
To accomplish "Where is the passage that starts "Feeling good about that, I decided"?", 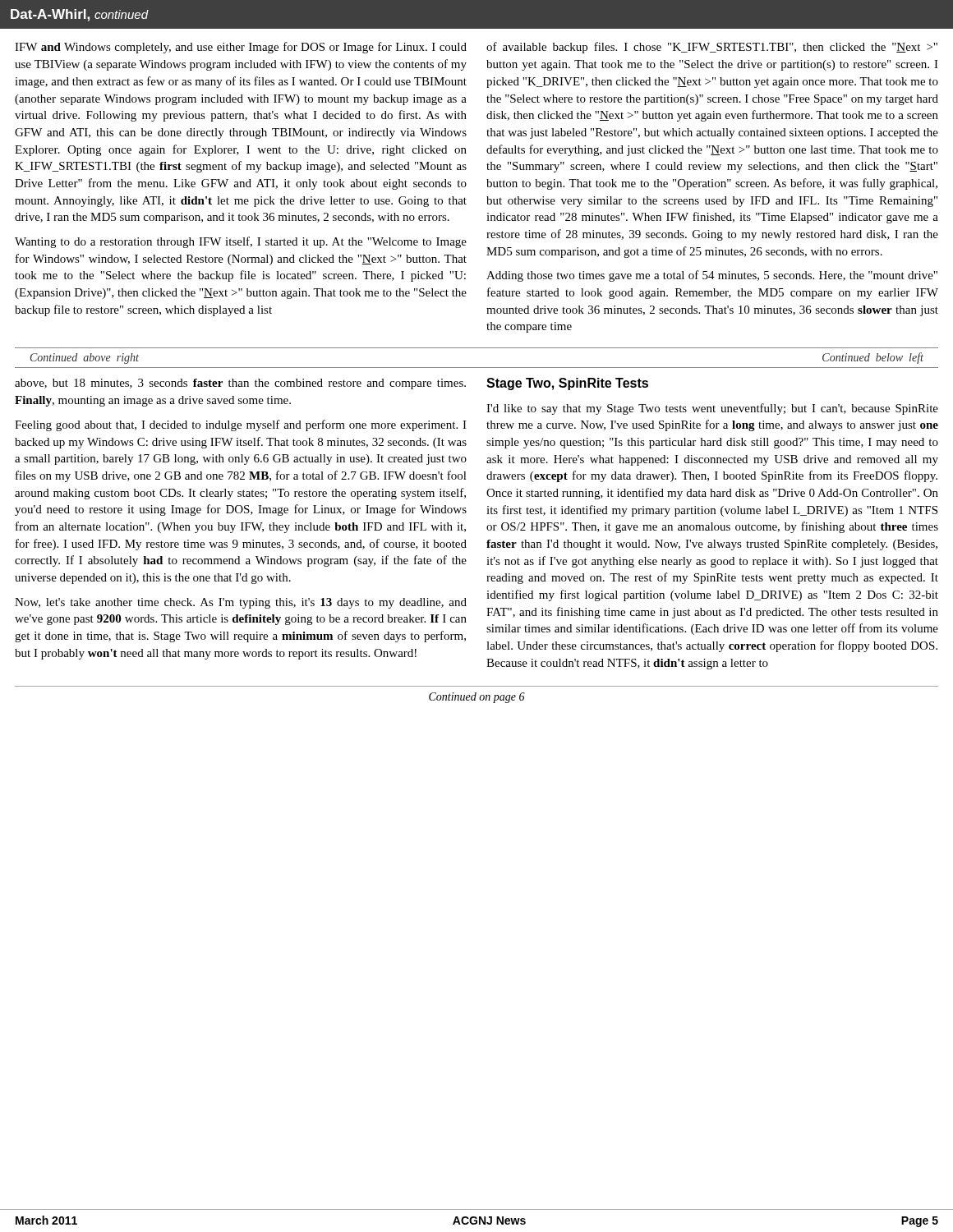I will pyautogui.click(x=241, y=501).
